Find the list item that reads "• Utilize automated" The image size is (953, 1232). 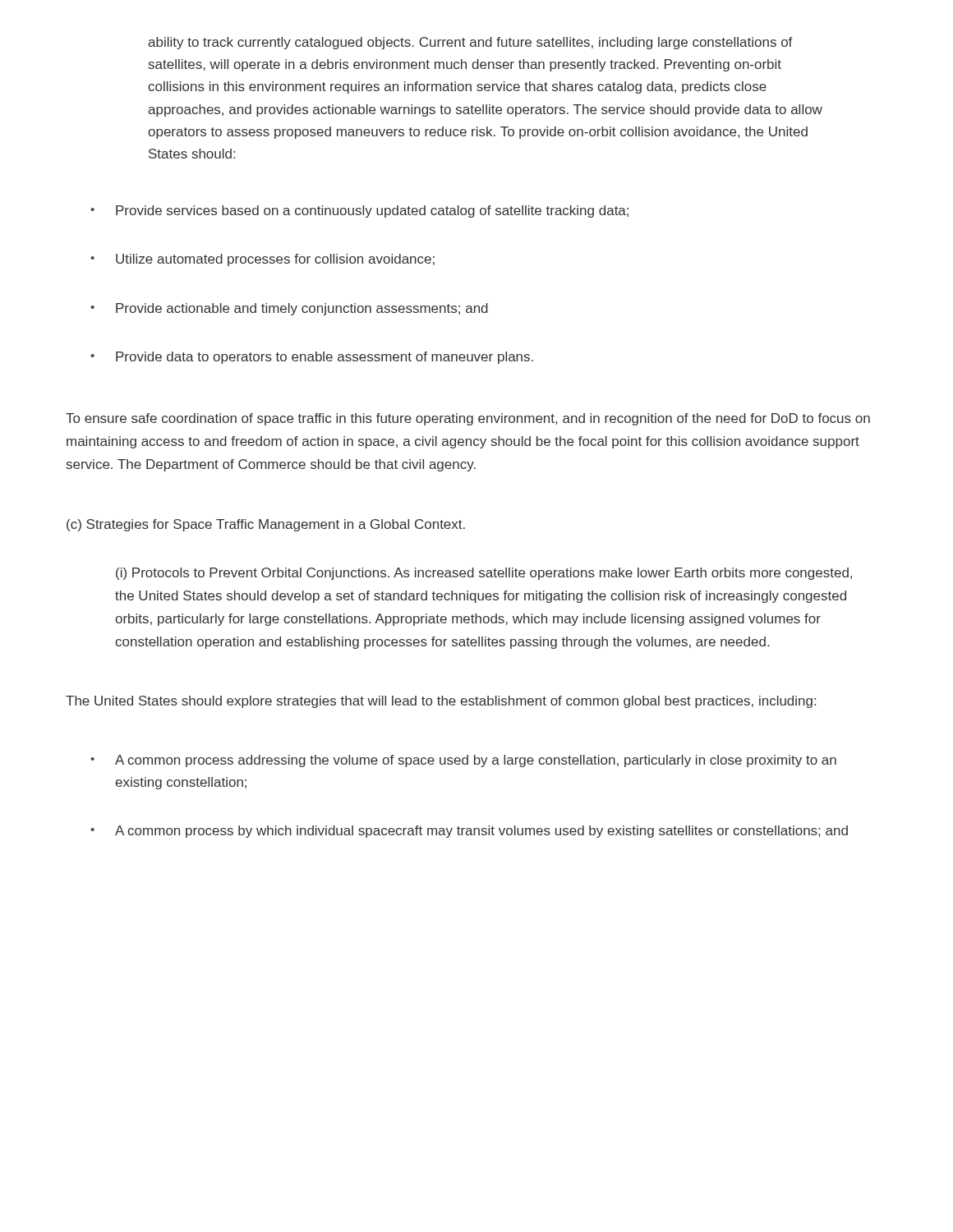[262, 260]
